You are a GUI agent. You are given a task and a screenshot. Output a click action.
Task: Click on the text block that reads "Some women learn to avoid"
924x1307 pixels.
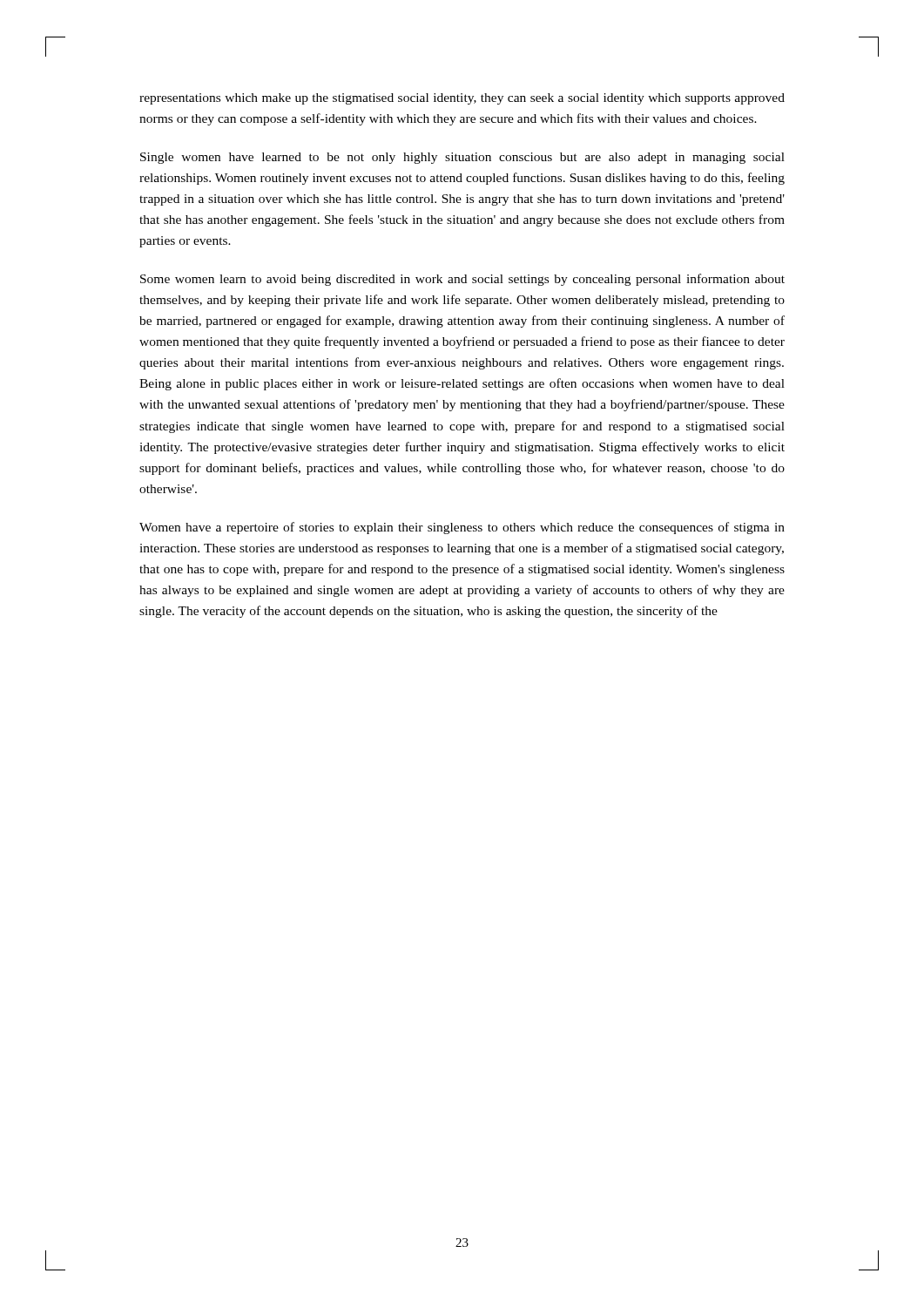462,383
